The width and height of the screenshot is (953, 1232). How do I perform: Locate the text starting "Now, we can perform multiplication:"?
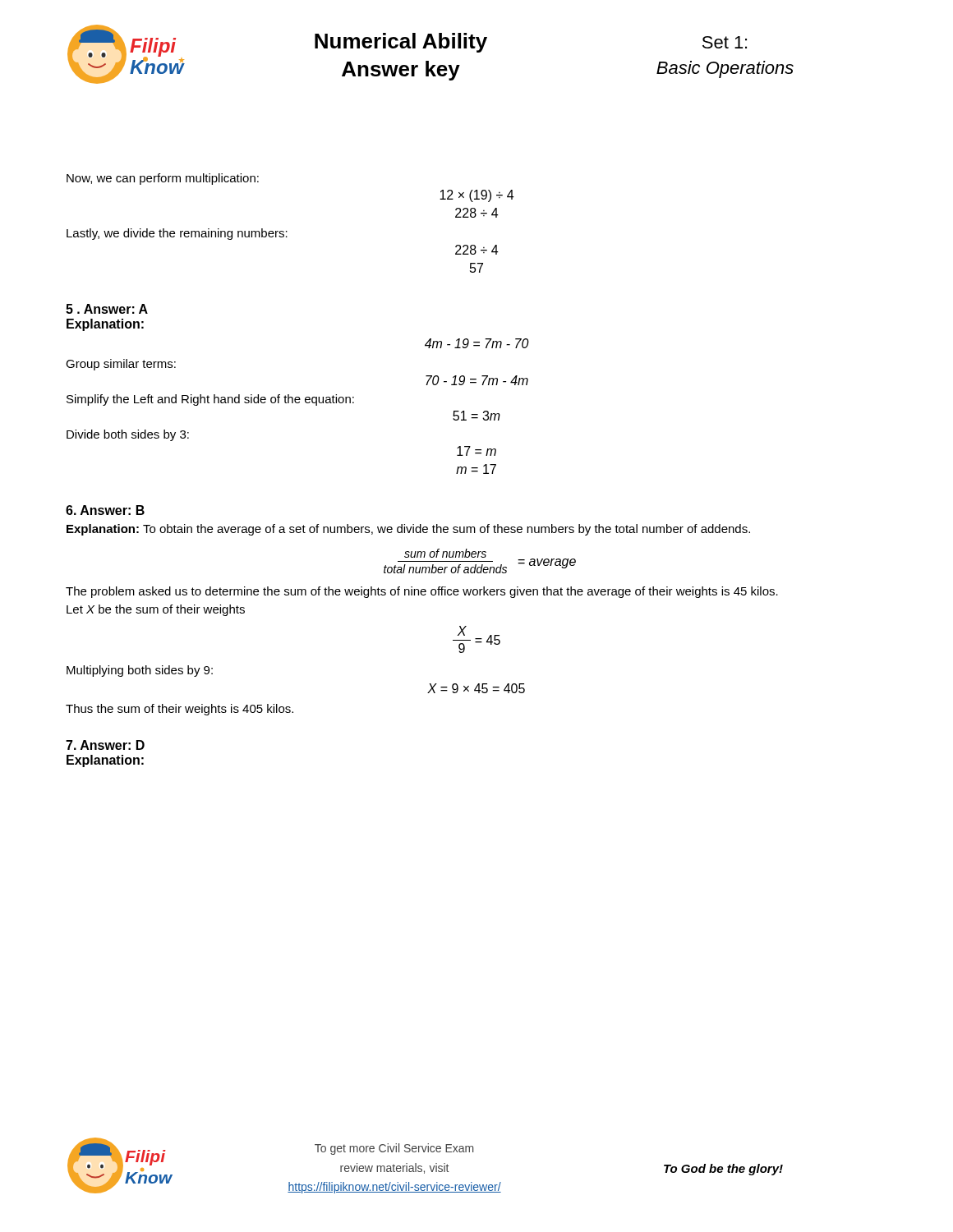pos(163,178)
